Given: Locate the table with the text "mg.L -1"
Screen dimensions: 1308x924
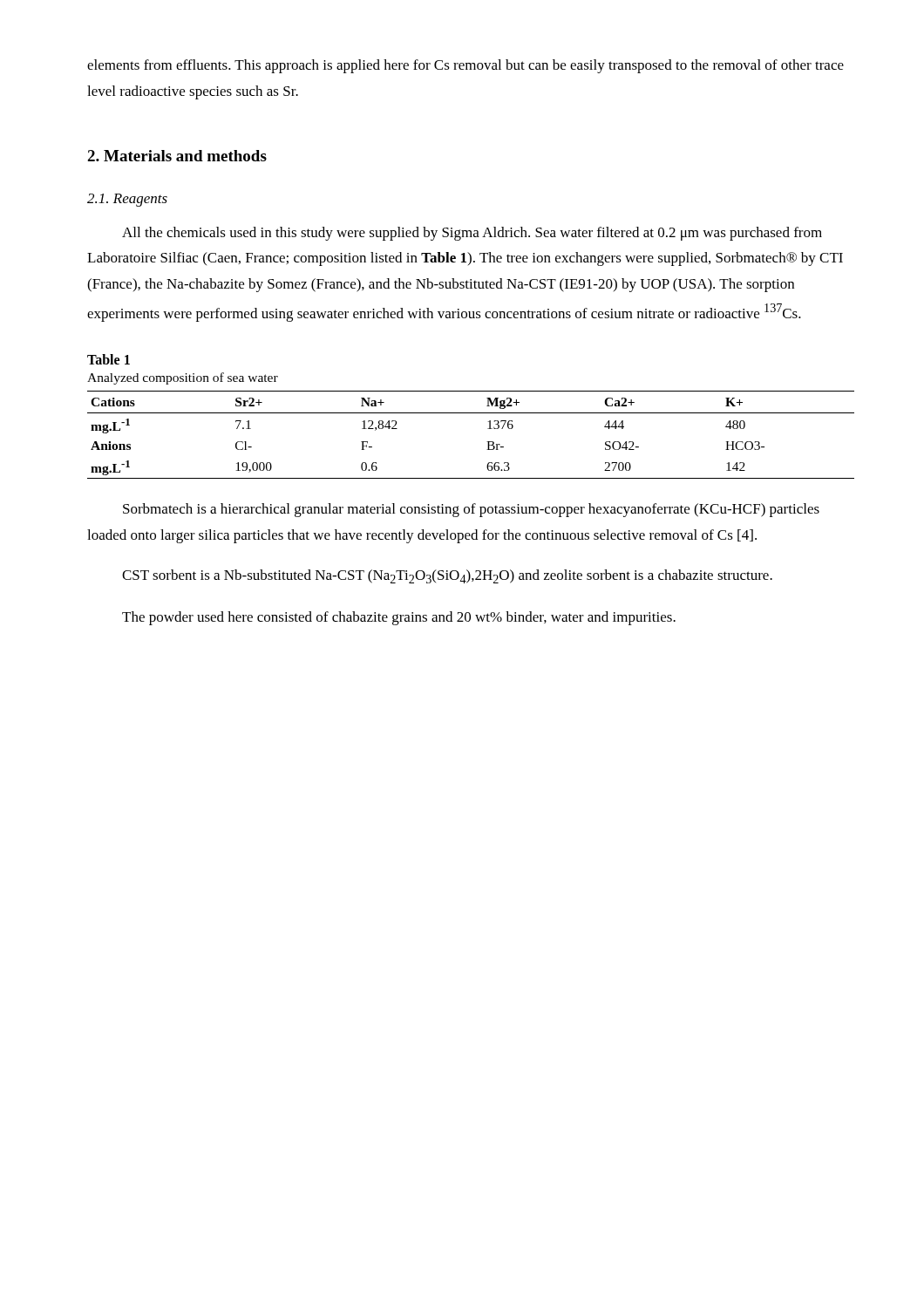Looking at the screenshot, I should pos(471,435).
